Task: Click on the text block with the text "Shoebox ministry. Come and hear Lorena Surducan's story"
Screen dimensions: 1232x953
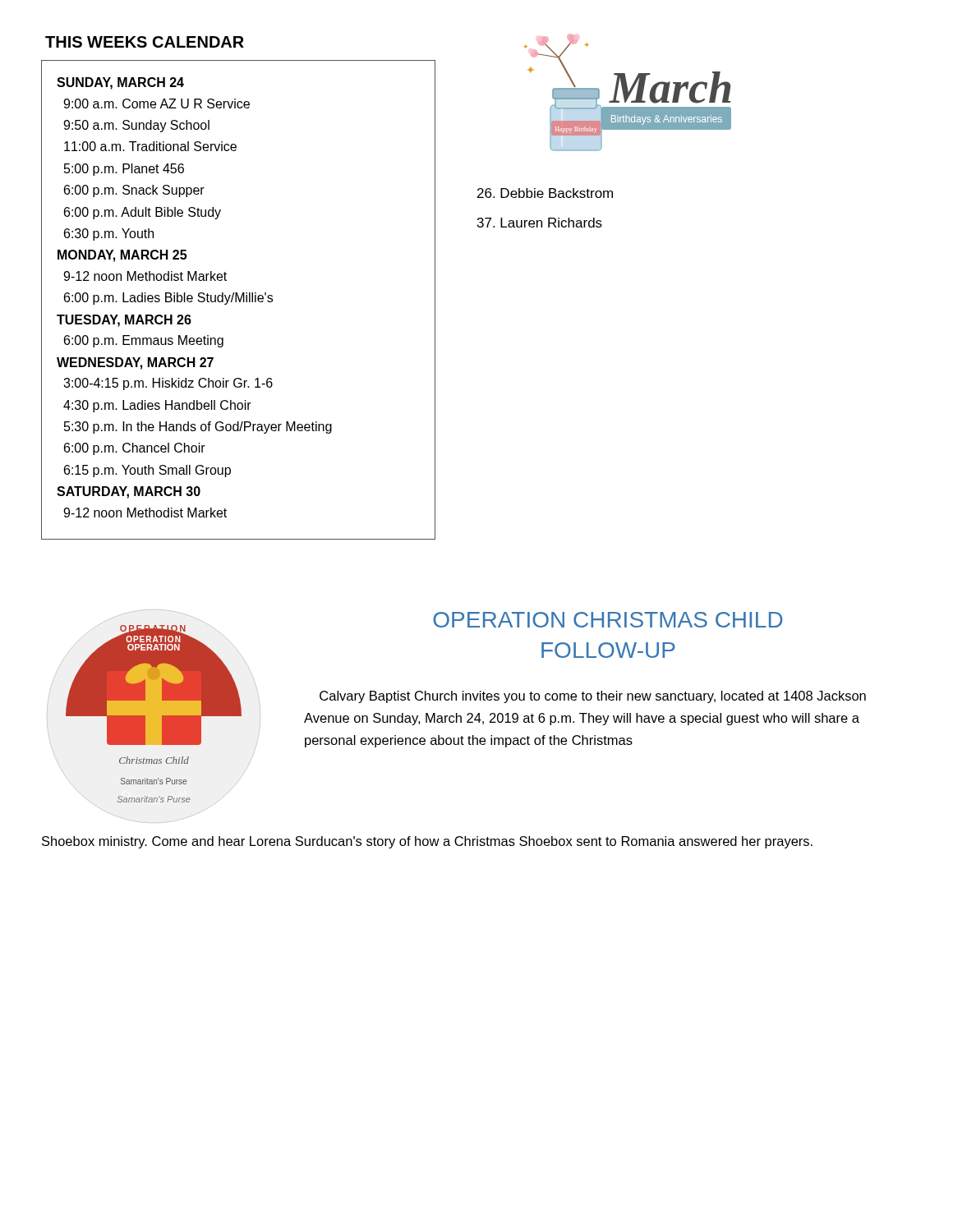Action: (427, 841)
